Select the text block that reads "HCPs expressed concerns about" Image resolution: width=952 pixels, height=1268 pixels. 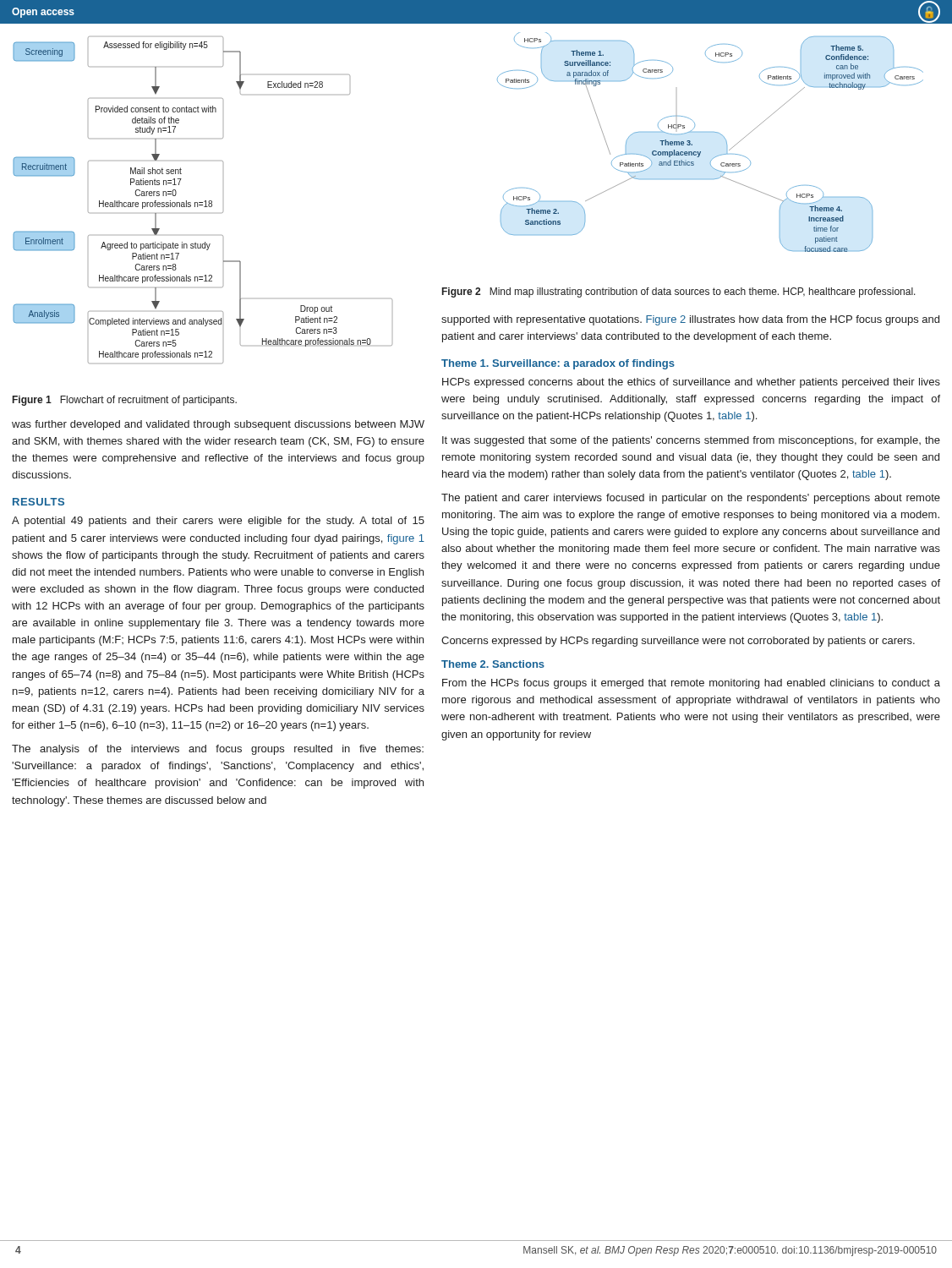point(691,399)
